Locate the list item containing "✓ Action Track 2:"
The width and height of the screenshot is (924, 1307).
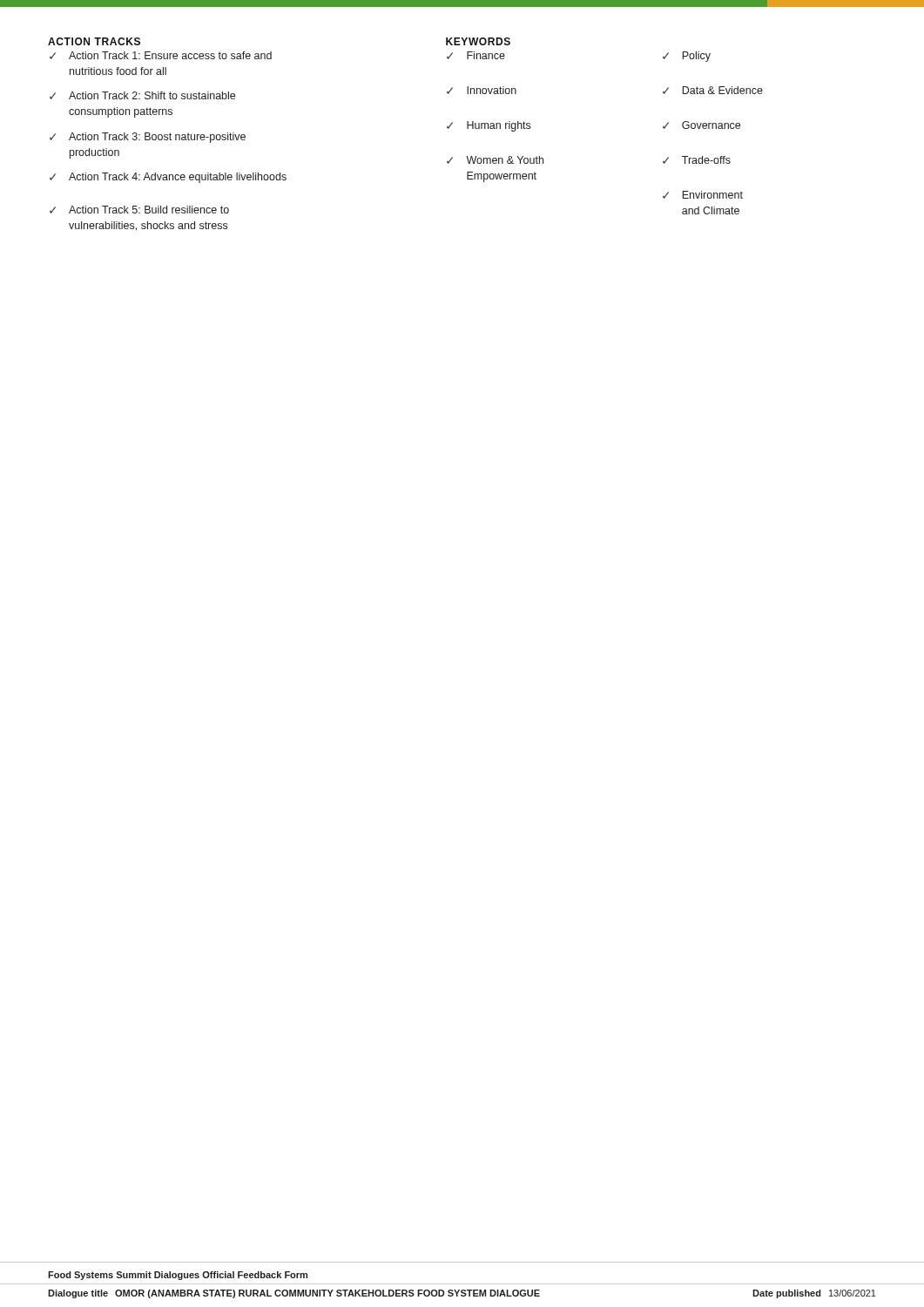tap(142, 104)
